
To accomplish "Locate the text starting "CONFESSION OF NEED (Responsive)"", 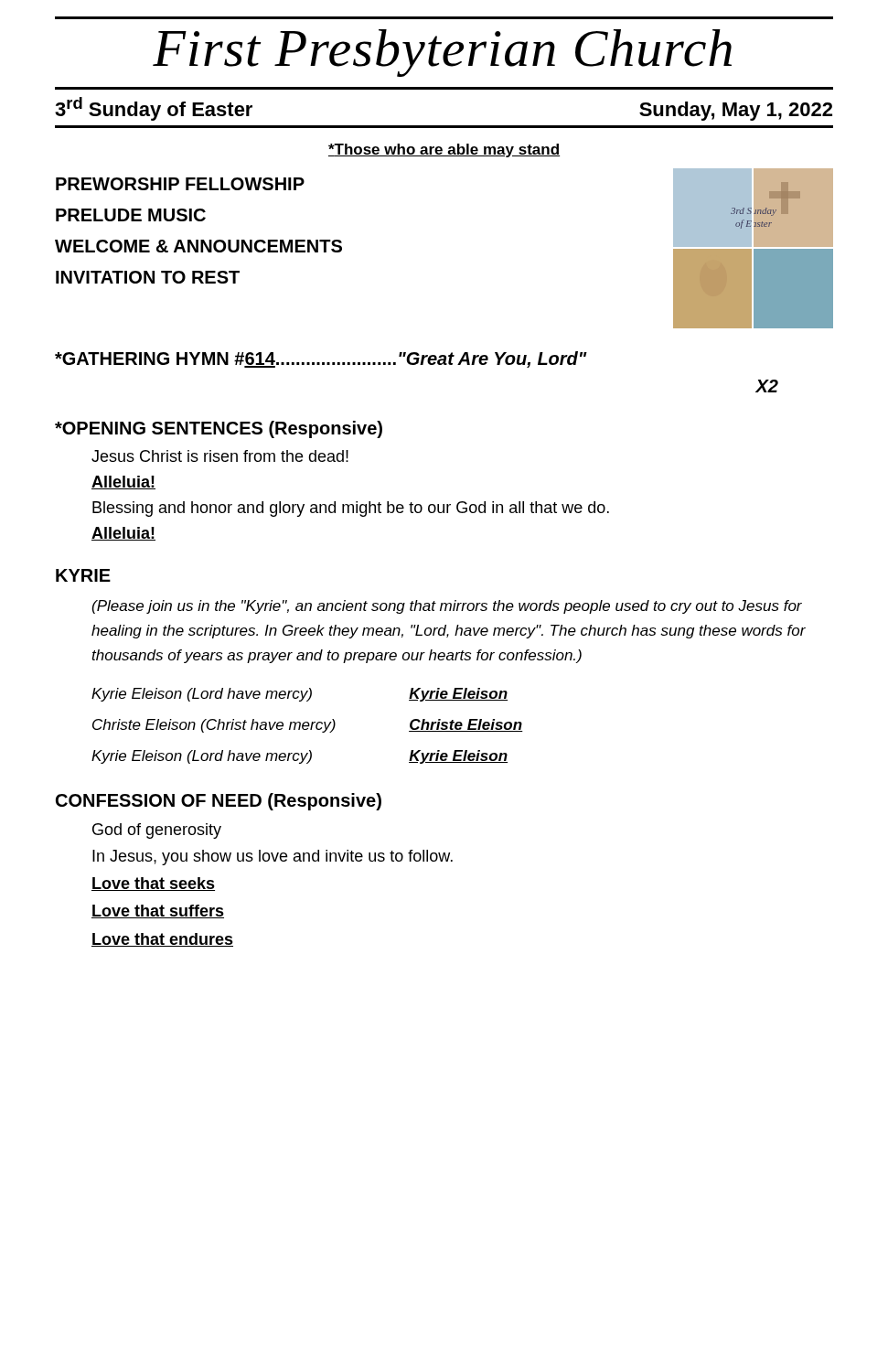I will 219,802.
